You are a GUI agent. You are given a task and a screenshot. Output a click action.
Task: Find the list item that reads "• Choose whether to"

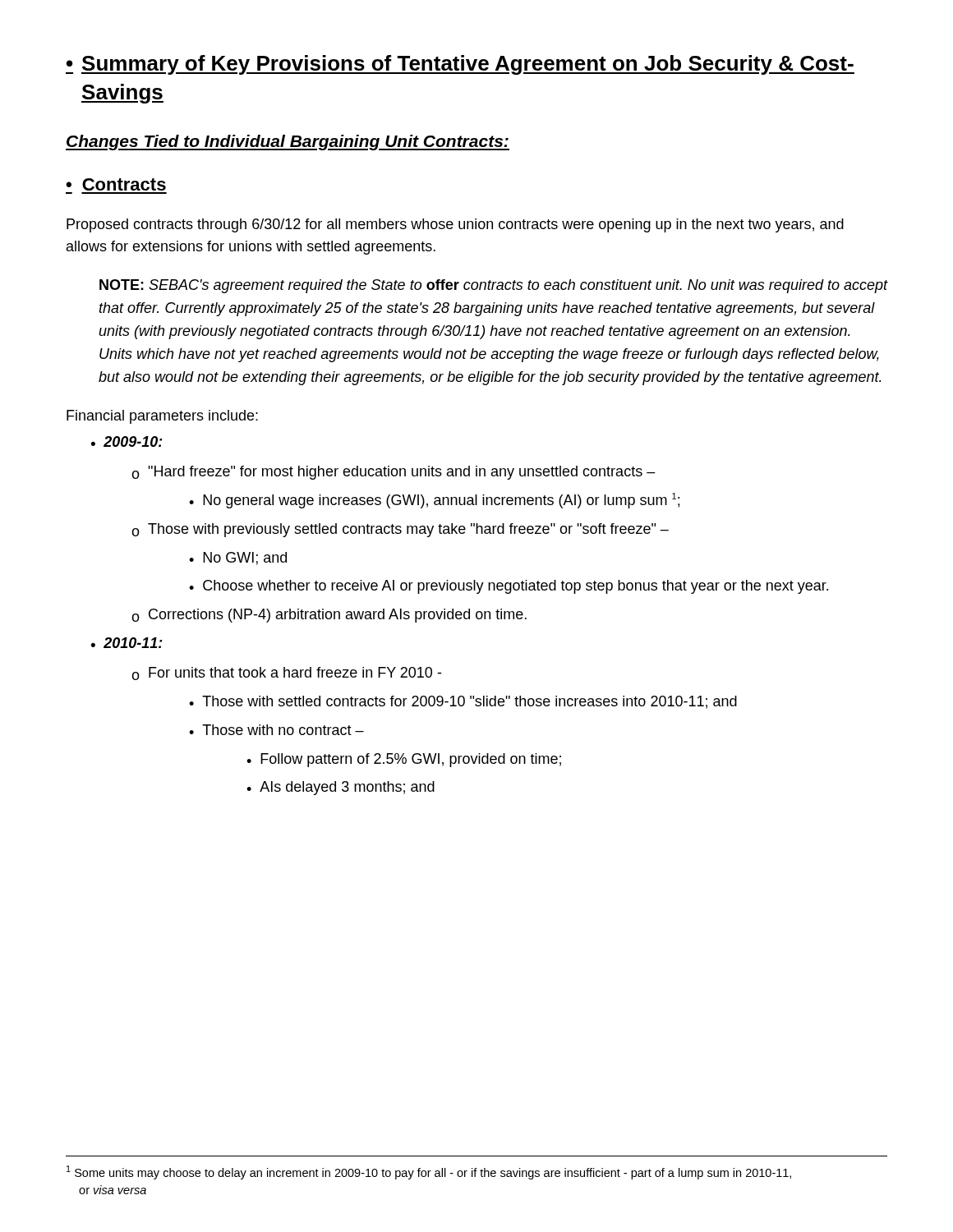509,587
